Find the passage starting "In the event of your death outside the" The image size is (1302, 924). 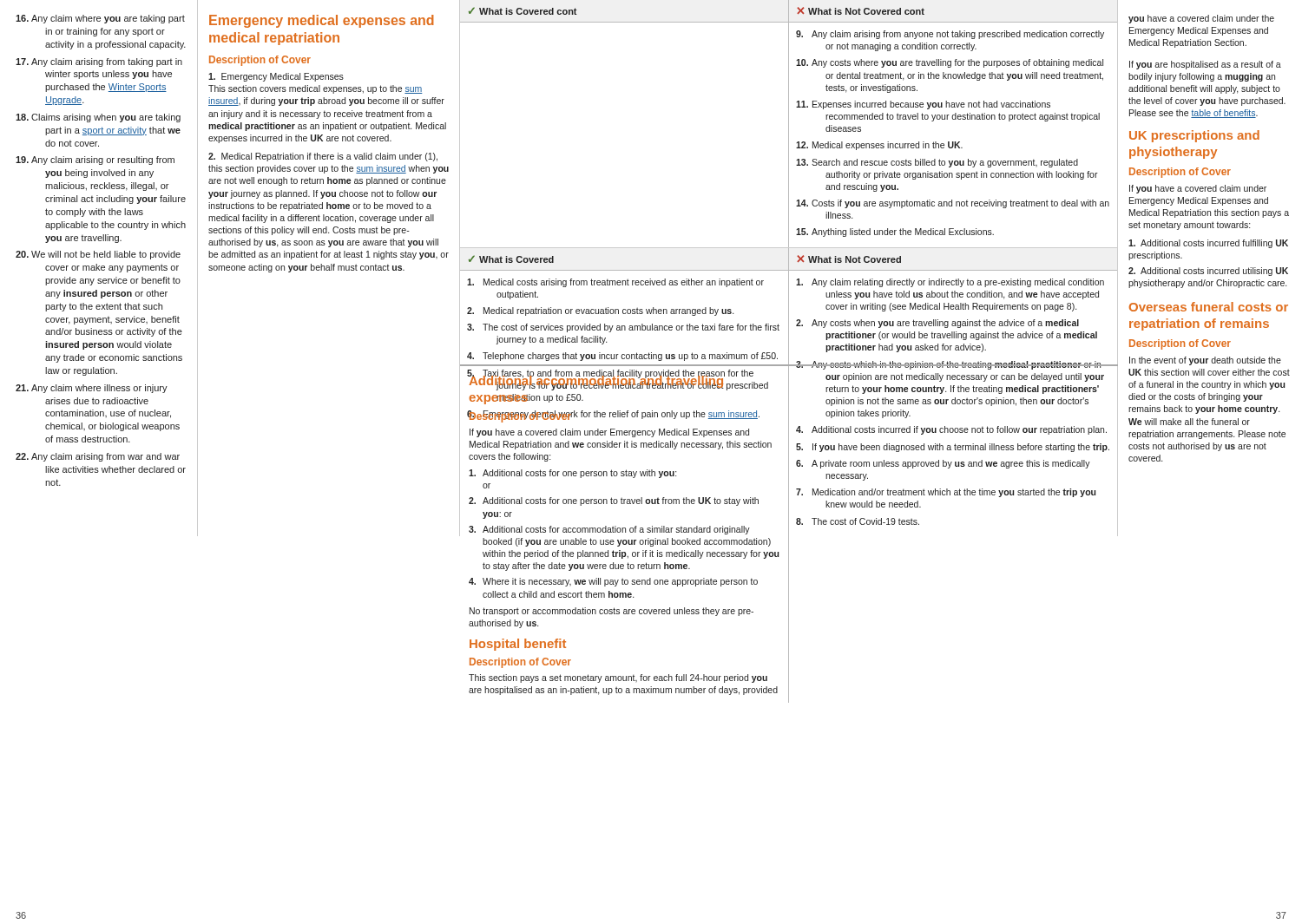[x=1209, y=409]
